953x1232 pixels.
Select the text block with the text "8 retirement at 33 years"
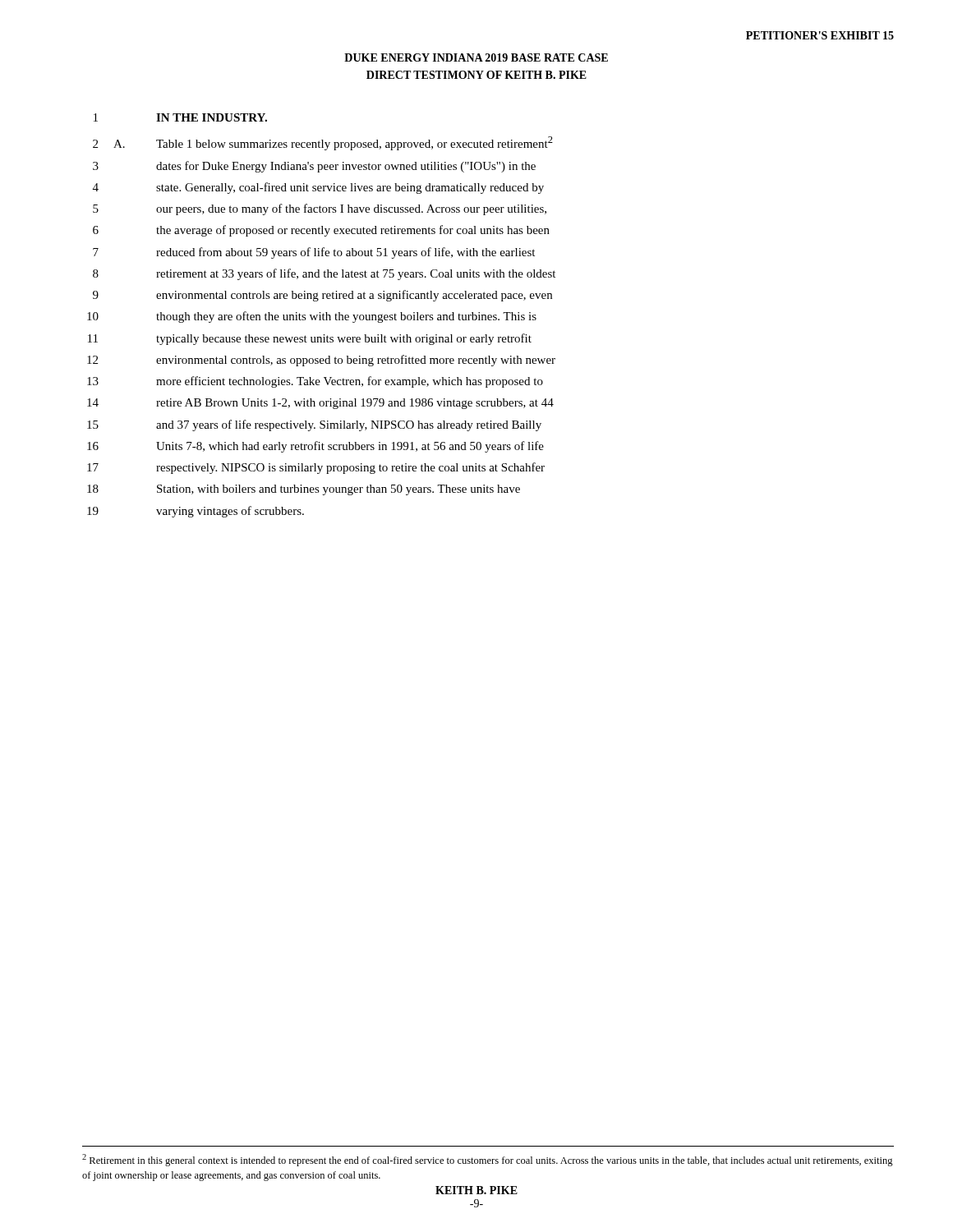[476, 273]
